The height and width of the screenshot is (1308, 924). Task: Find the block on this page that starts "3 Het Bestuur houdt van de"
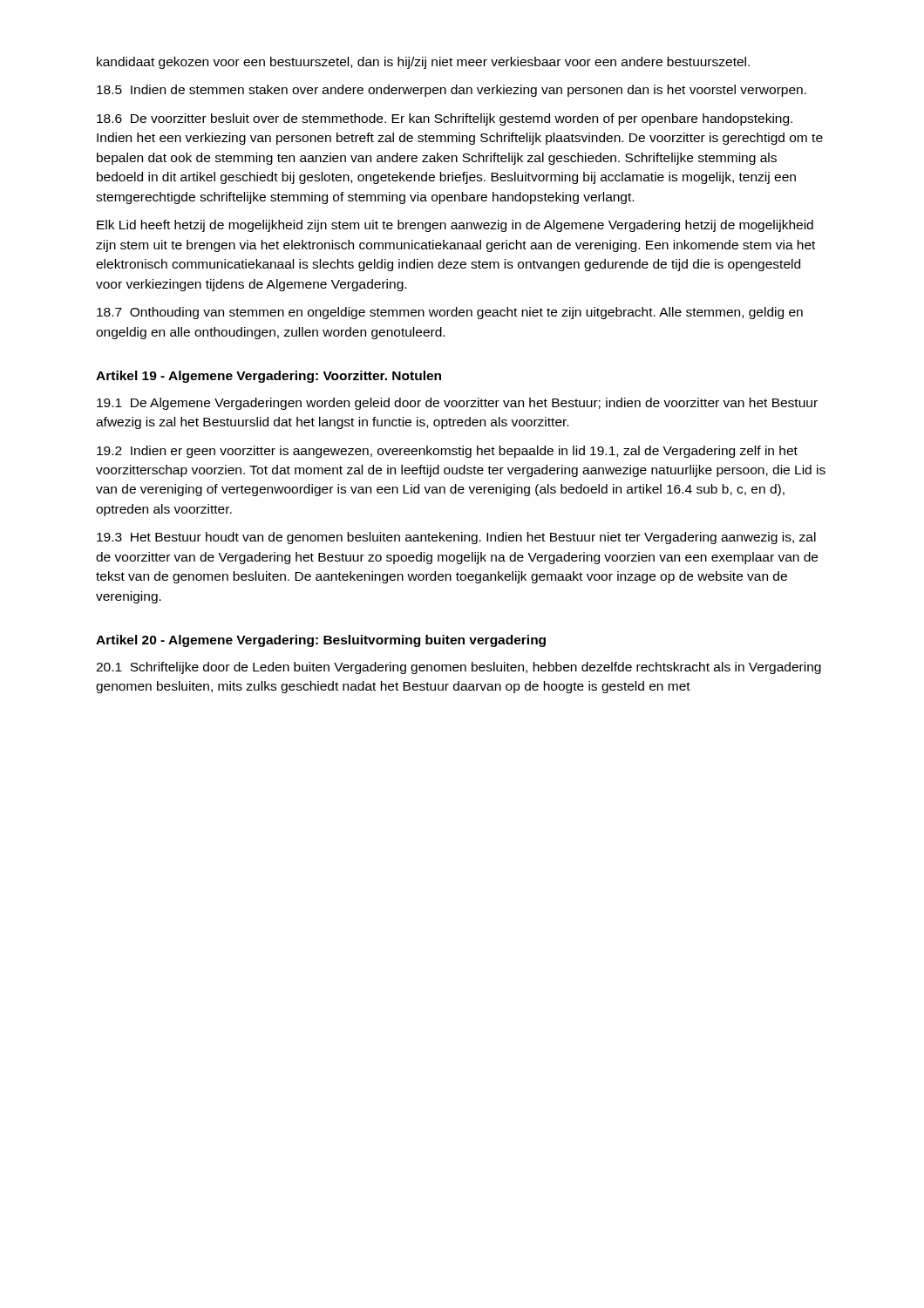tap(462, 567)
